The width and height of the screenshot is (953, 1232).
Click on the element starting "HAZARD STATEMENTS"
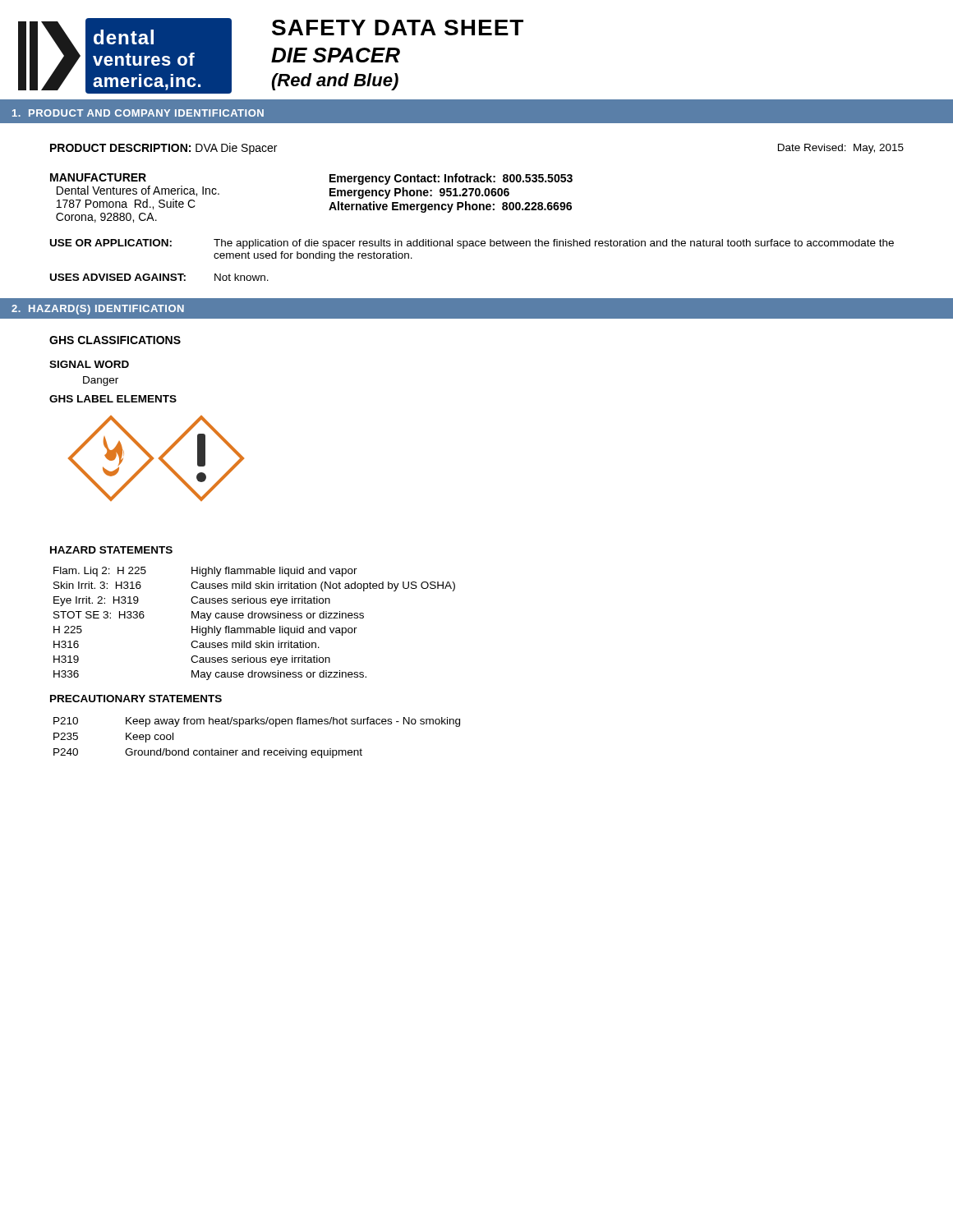coord(111,550)
